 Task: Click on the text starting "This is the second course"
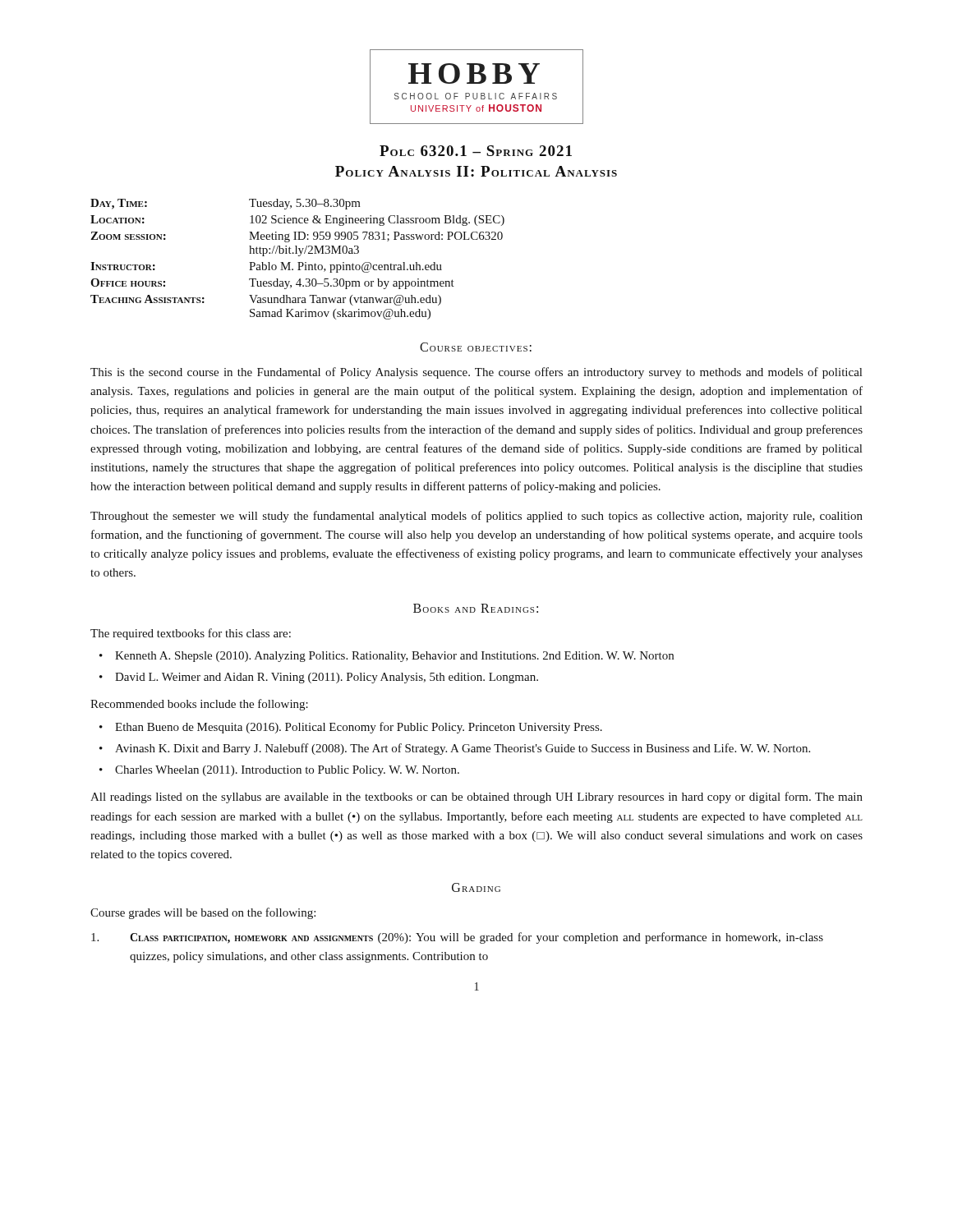(x=476, y=429)
